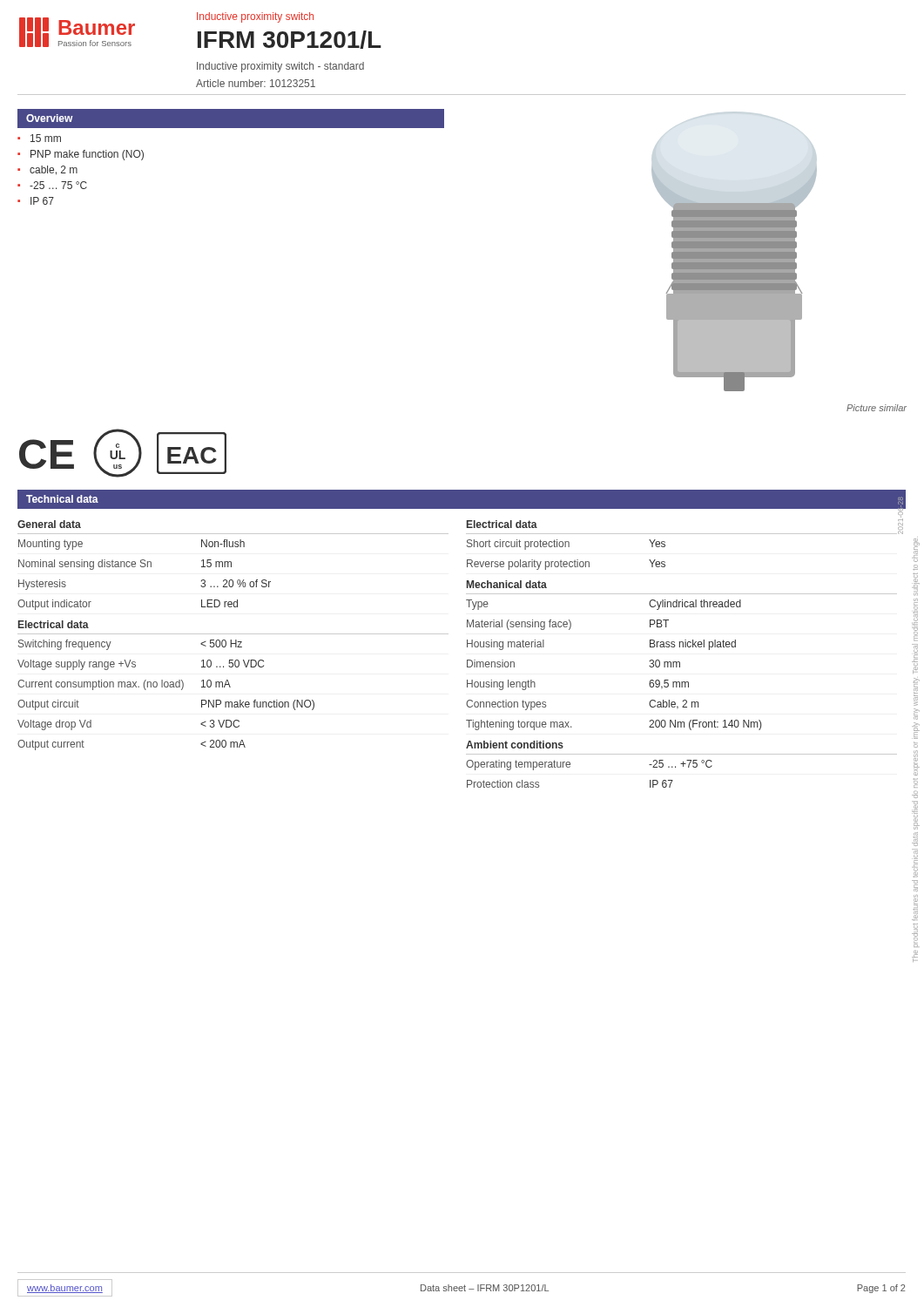
Task: Click on the text block starting "Picture similar"
Action: pyautogui.click(x=876, y=408)
